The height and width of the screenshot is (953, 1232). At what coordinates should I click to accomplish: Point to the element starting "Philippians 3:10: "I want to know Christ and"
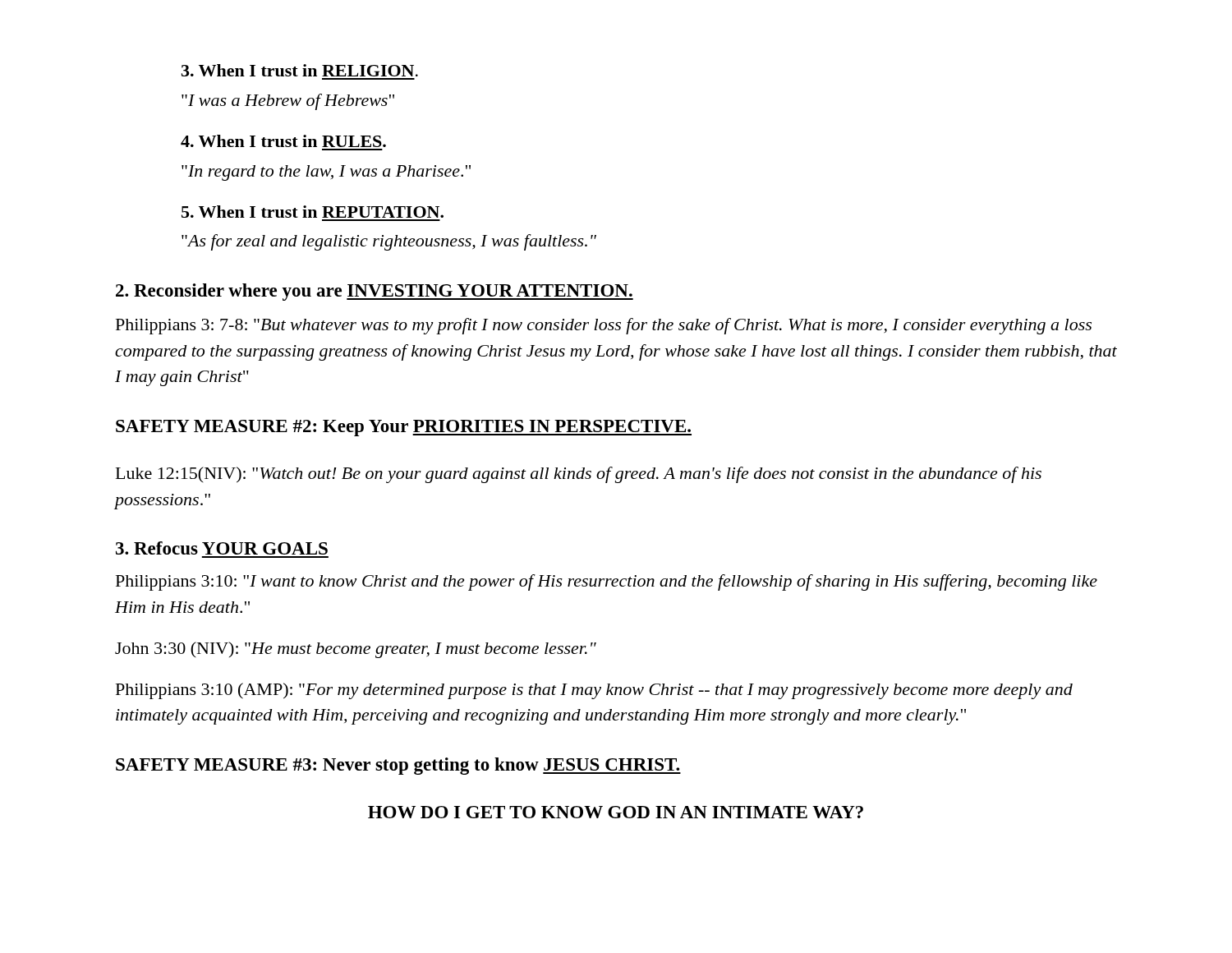pos(616,594)
